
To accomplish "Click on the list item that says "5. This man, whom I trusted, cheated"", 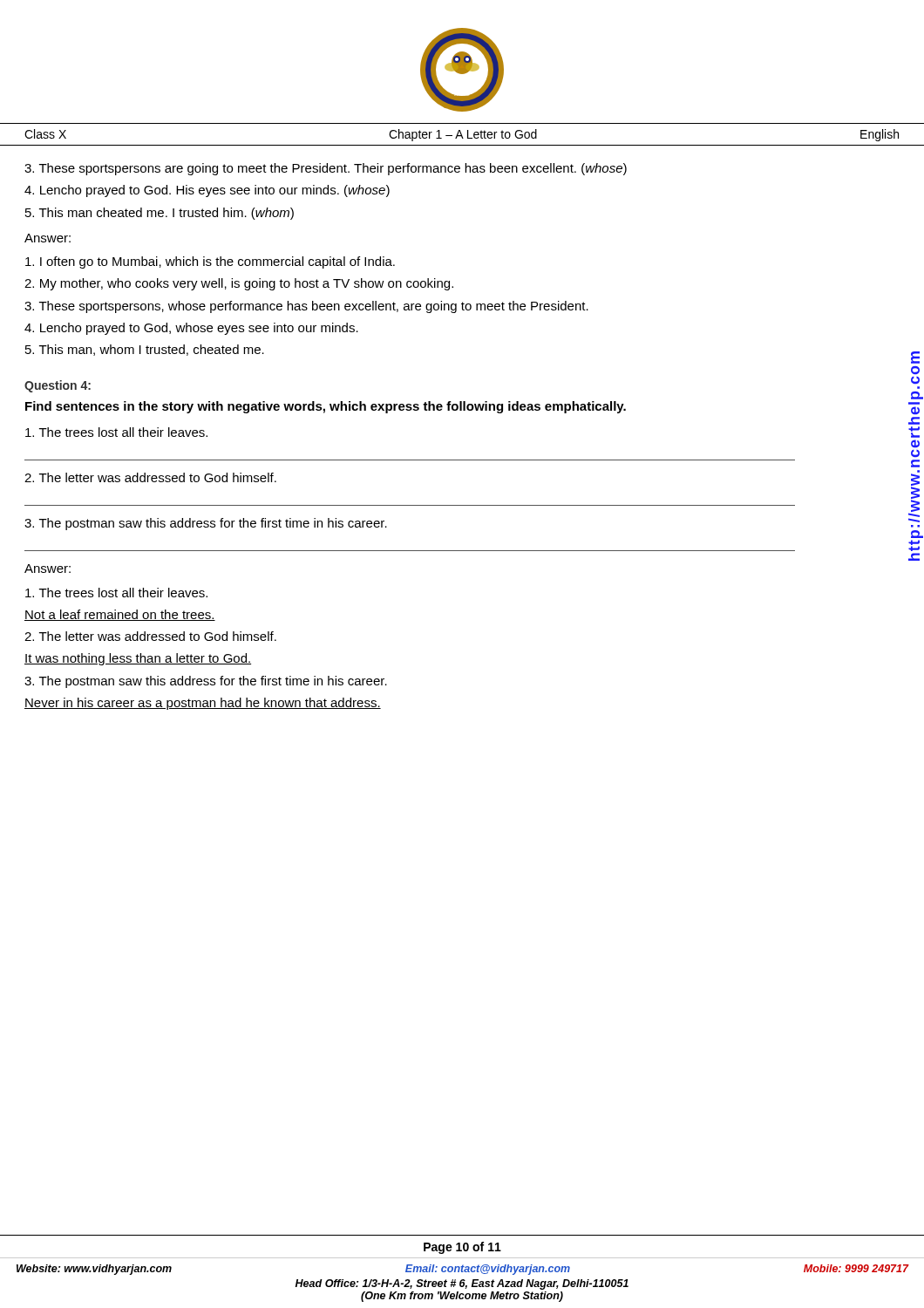I will 145,349.
